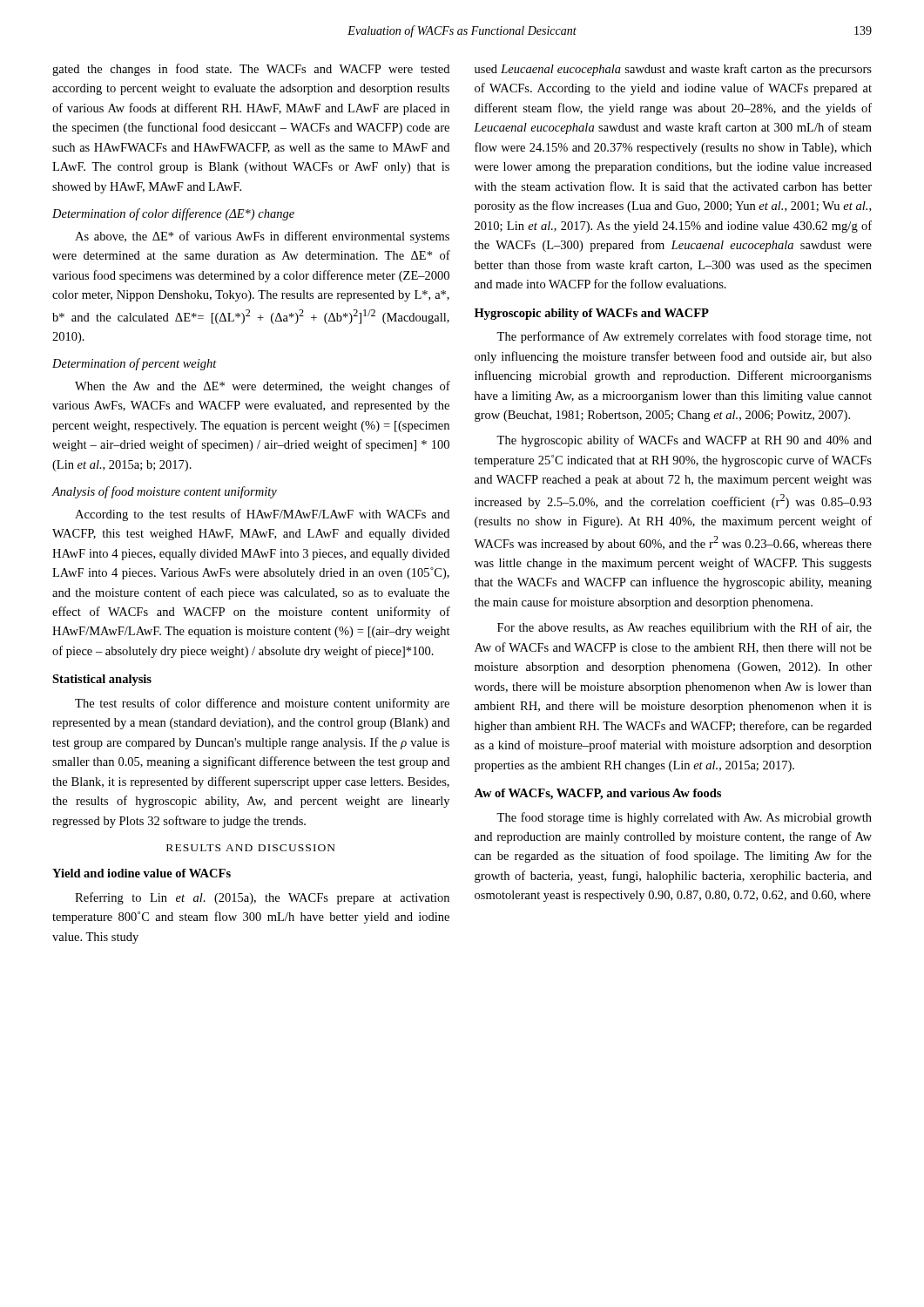
Task: Locate the block starting "Statistical analysis"
Action: tap(102, 679)
